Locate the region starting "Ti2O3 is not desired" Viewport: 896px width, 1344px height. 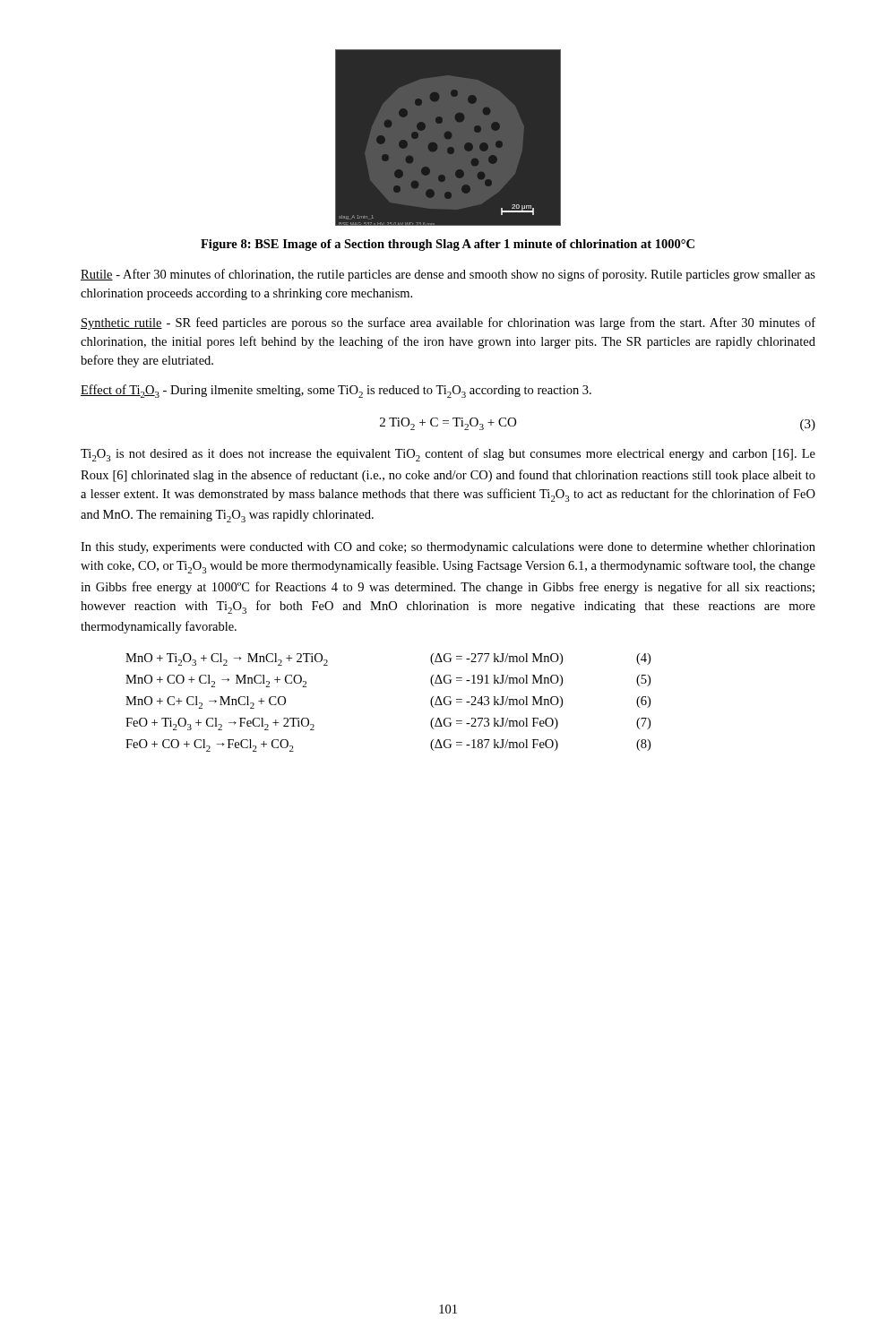(448, 485)
